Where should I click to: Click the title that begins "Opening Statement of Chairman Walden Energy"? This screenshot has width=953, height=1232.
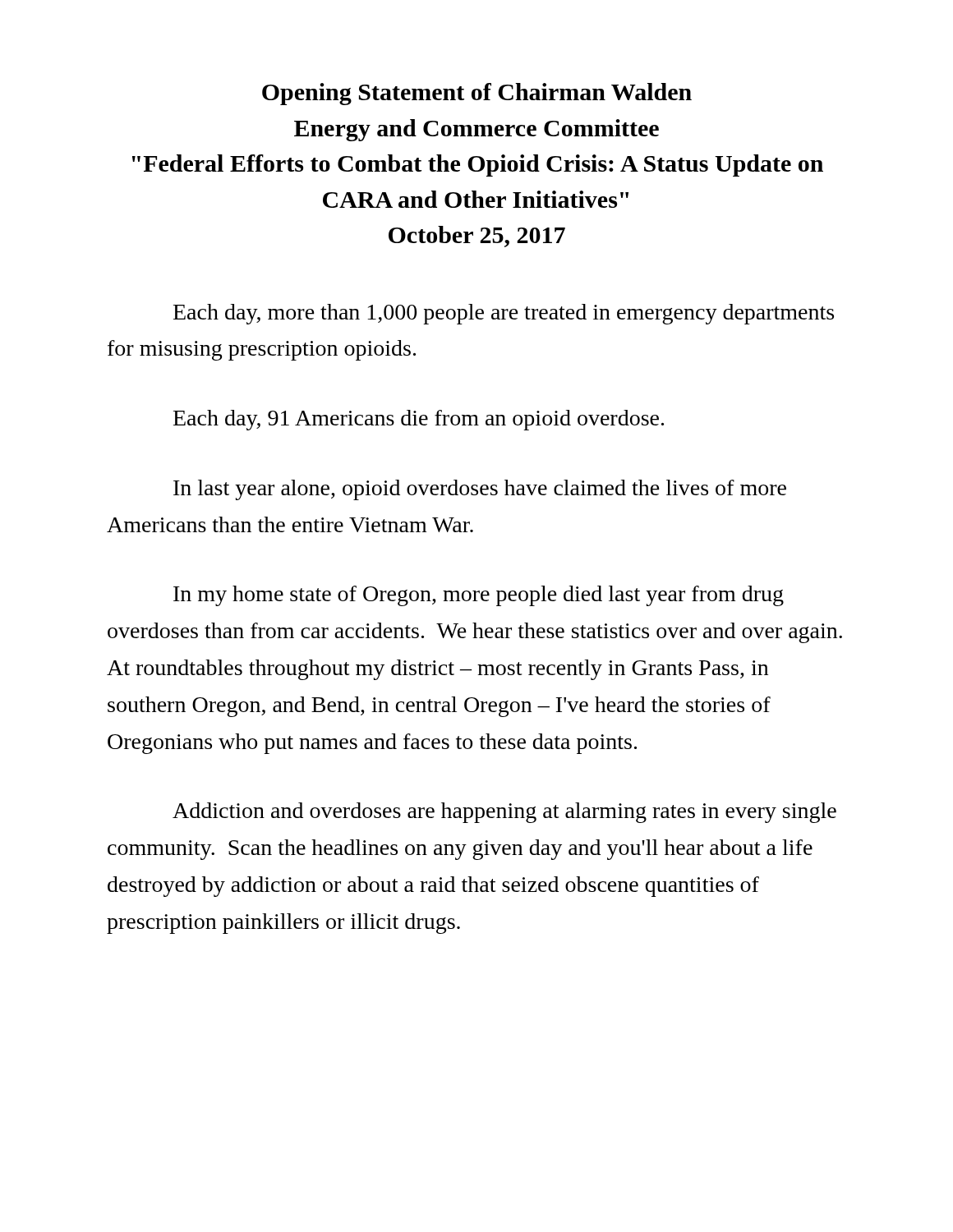476,163
